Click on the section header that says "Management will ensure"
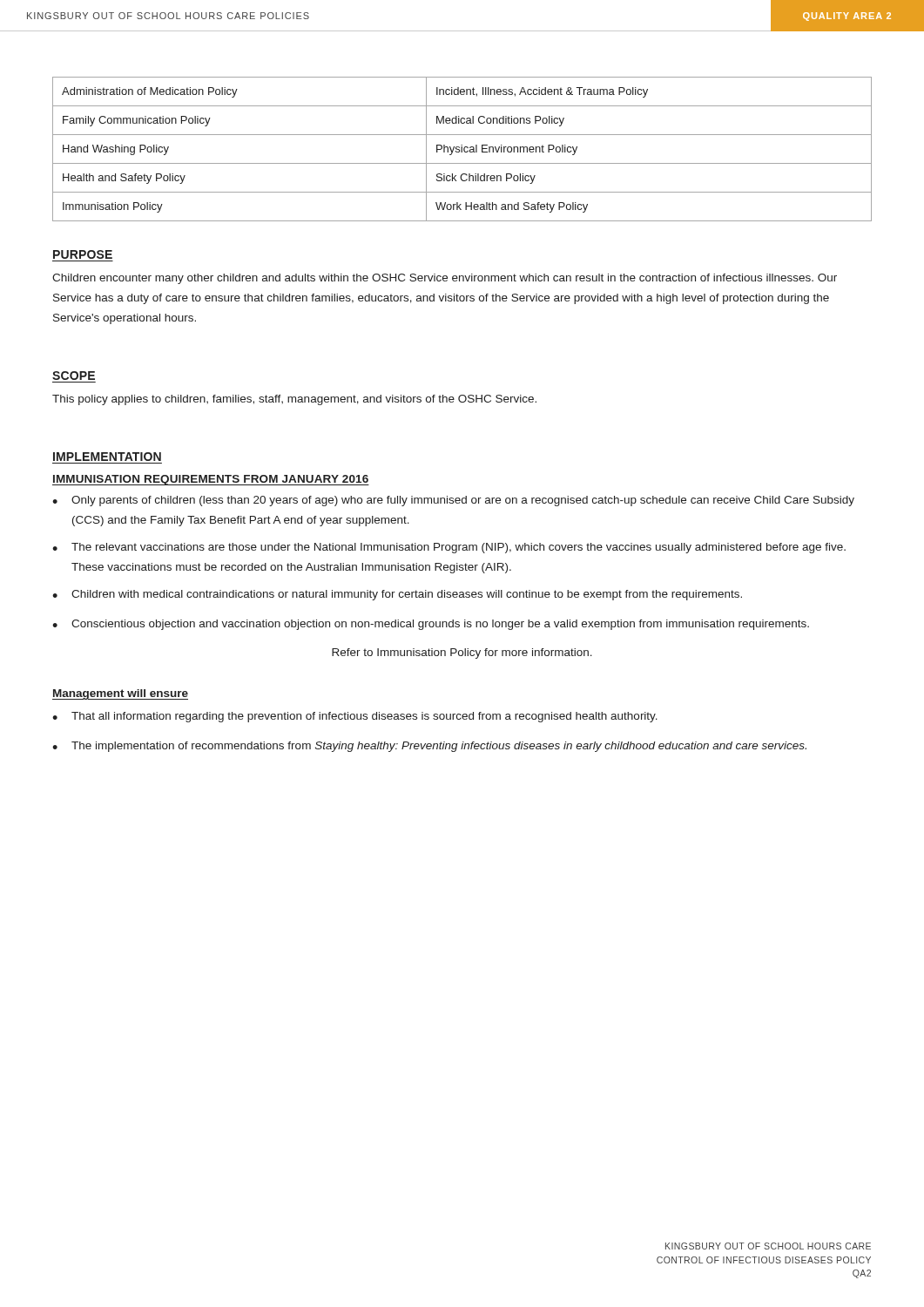 point(120,693)
